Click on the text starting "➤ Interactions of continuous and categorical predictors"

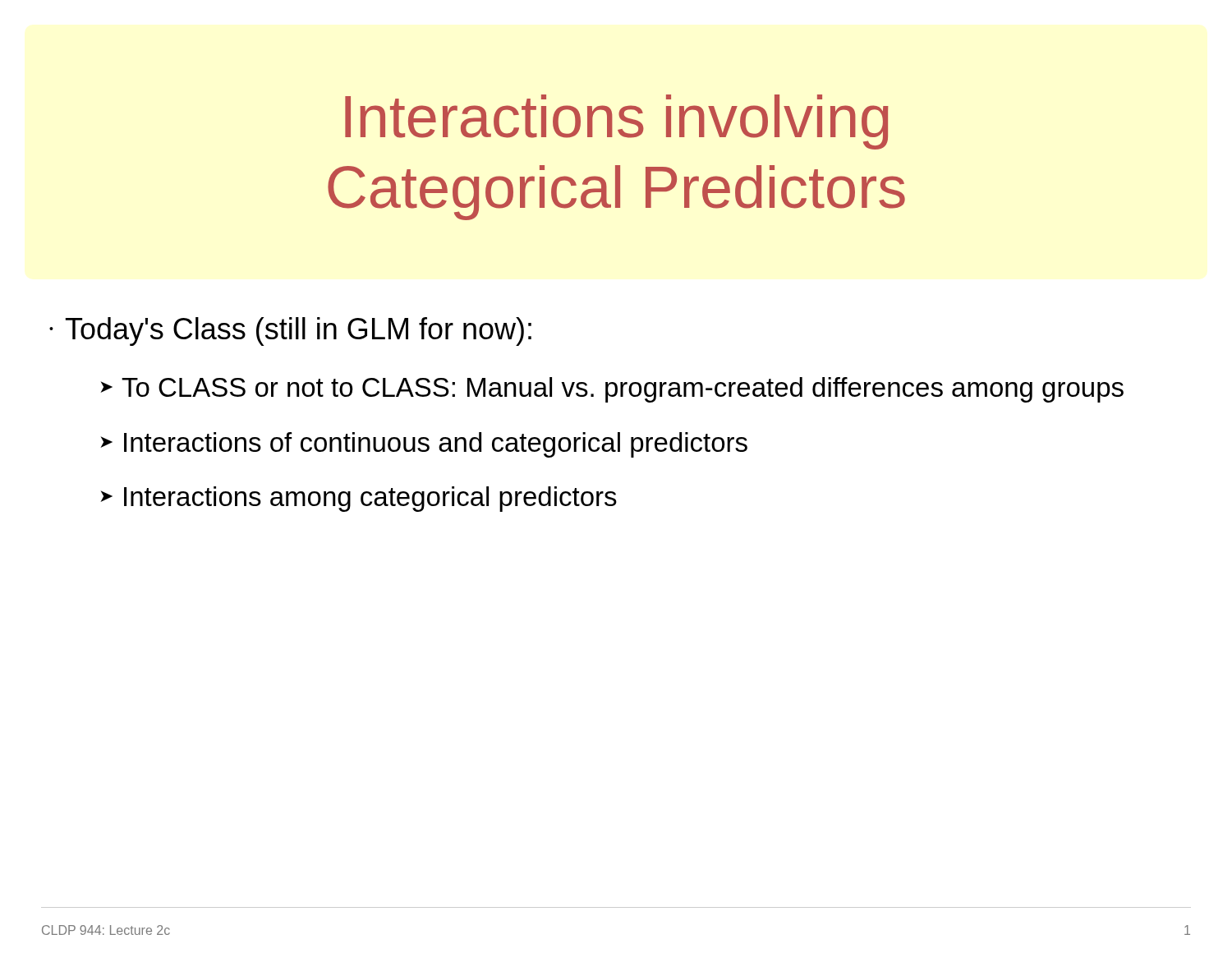click(423, 443)
